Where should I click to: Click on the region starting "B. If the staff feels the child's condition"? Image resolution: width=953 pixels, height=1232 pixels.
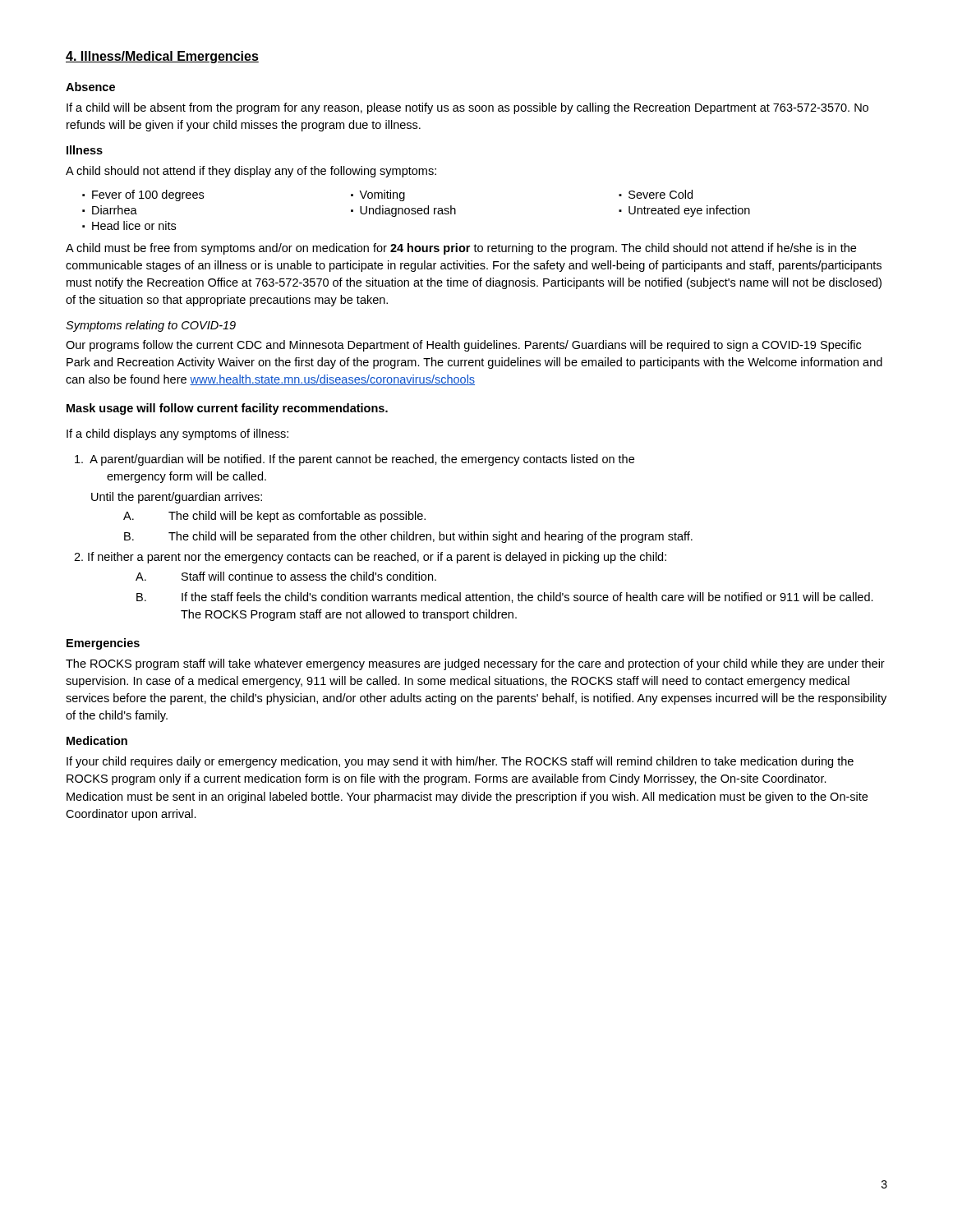[x=511, y=606]
